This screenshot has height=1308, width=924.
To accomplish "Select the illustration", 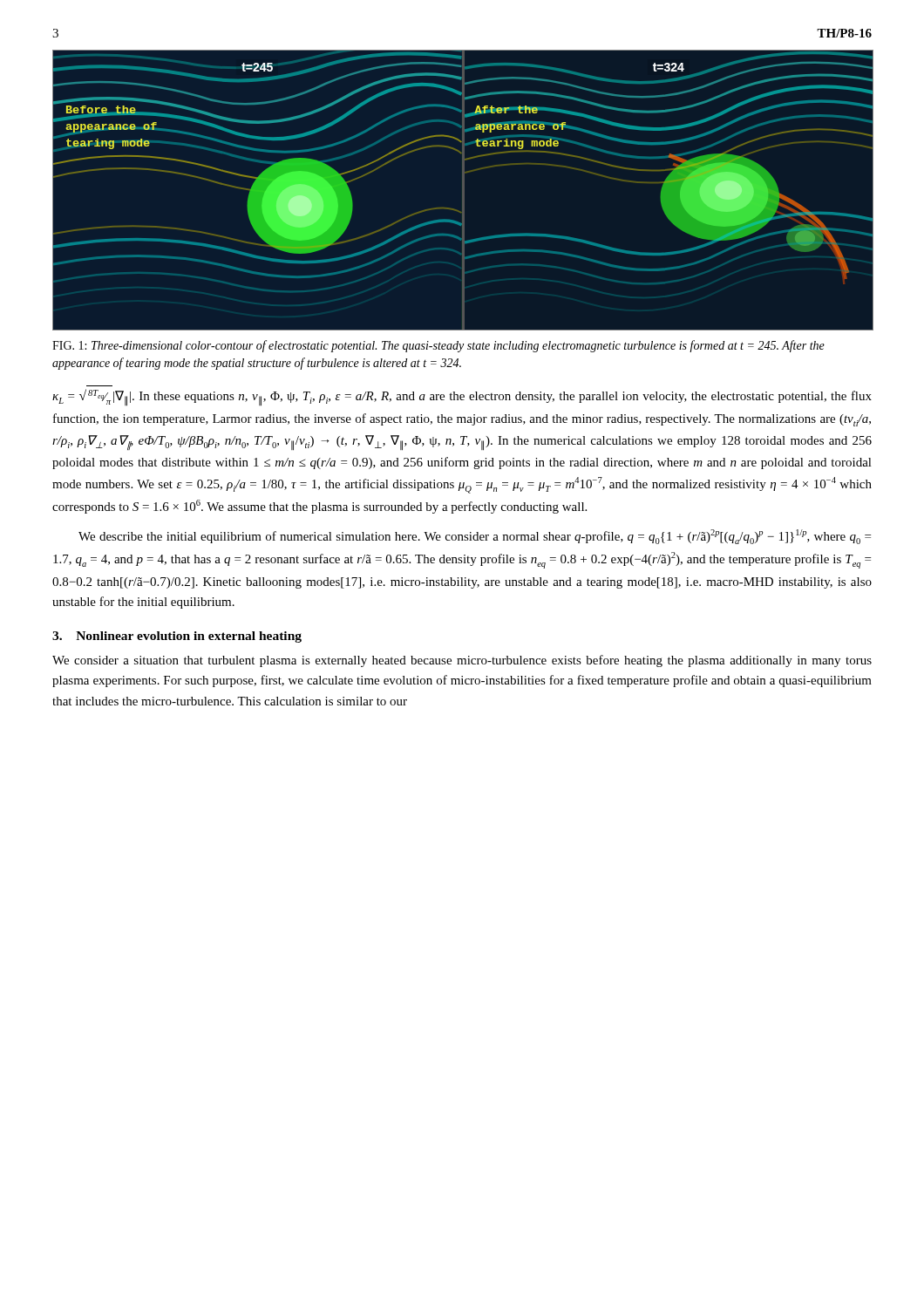I will tap(462, 190).
